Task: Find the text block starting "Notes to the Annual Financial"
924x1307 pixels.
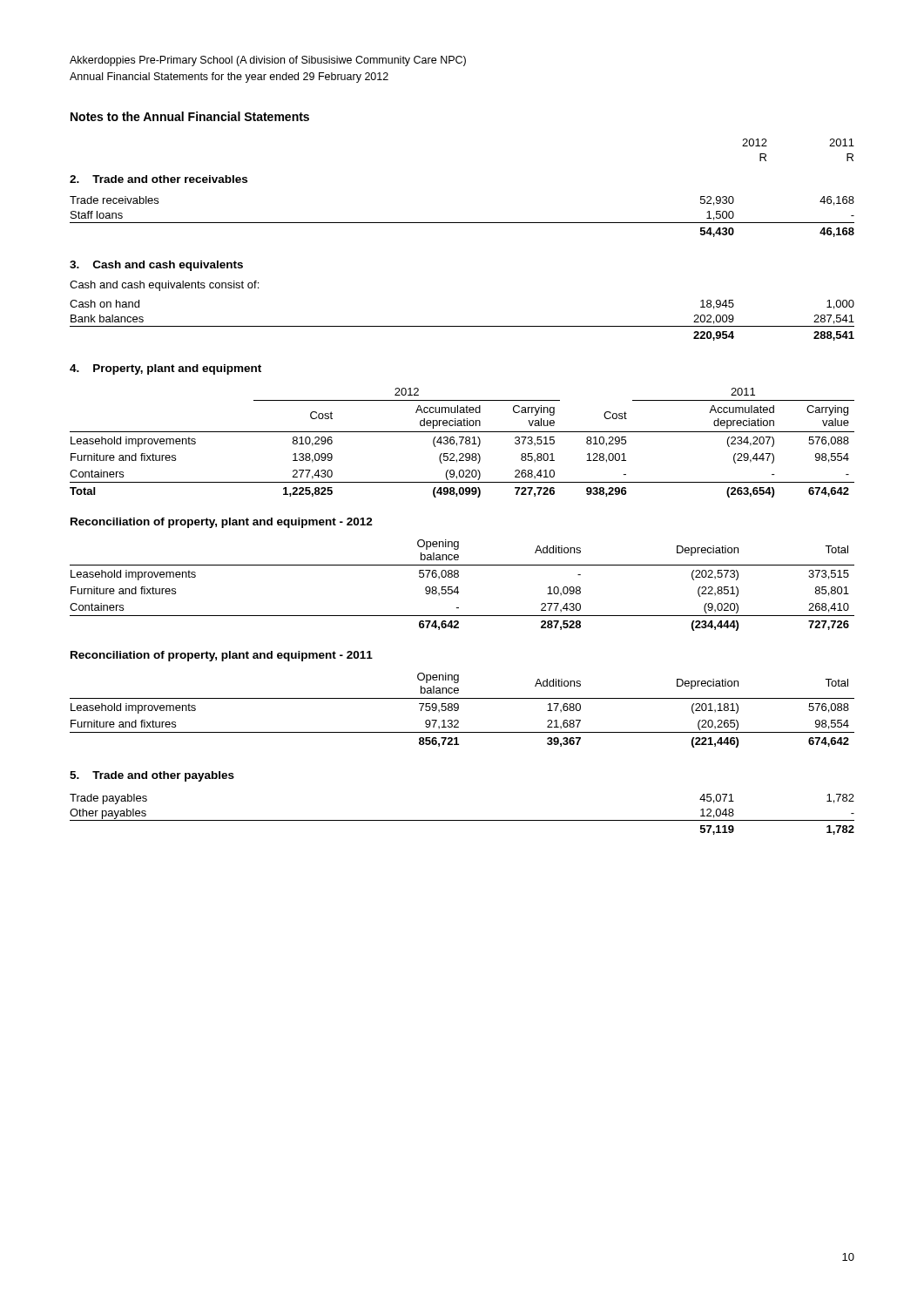Action: [190, 116]
